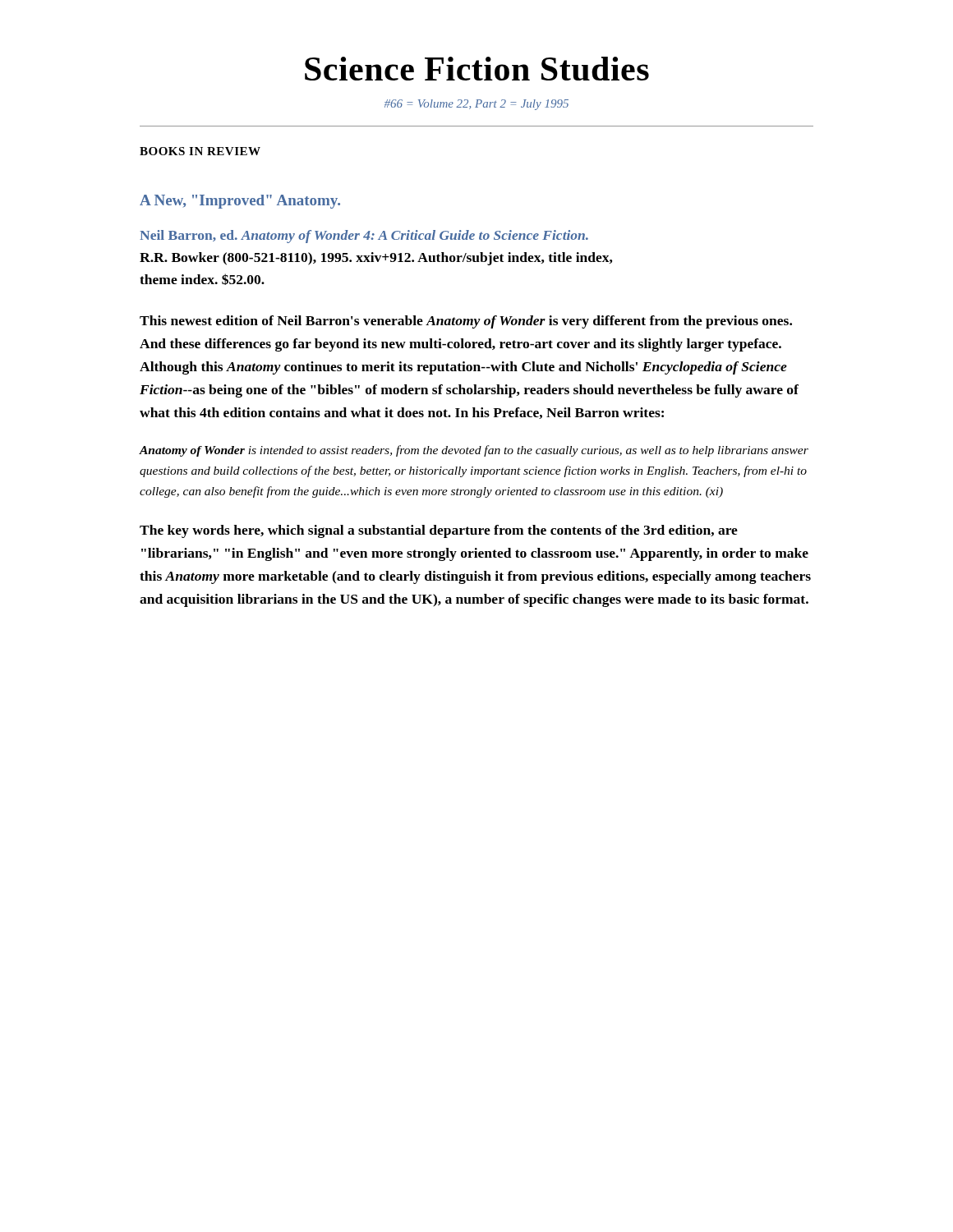
Task: Find "Science Fiction Studies" on this page
Action: [476, 69]
